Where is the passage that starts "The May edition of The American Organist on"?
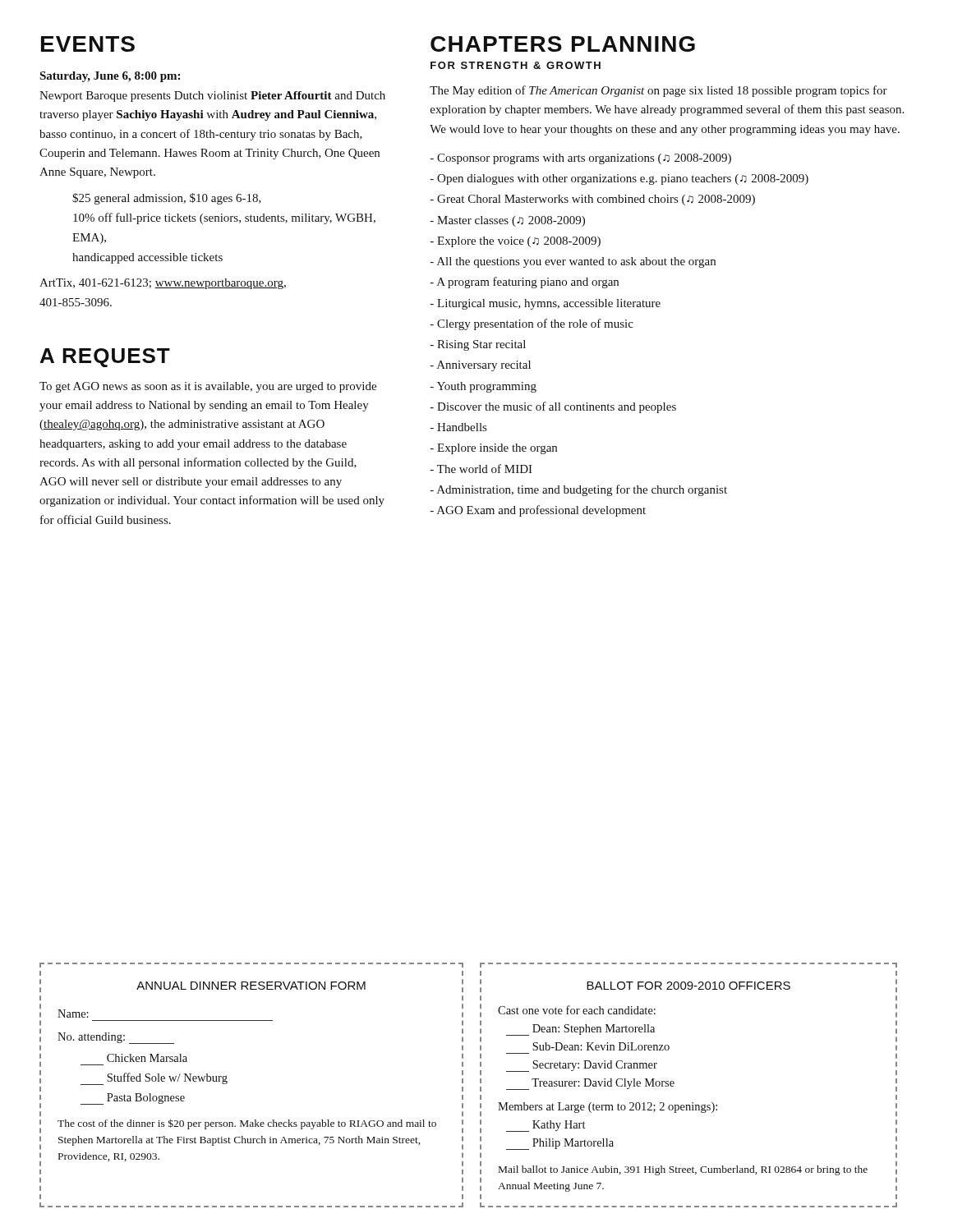Screen dimensions: 1232x953 tap(672, 110)
